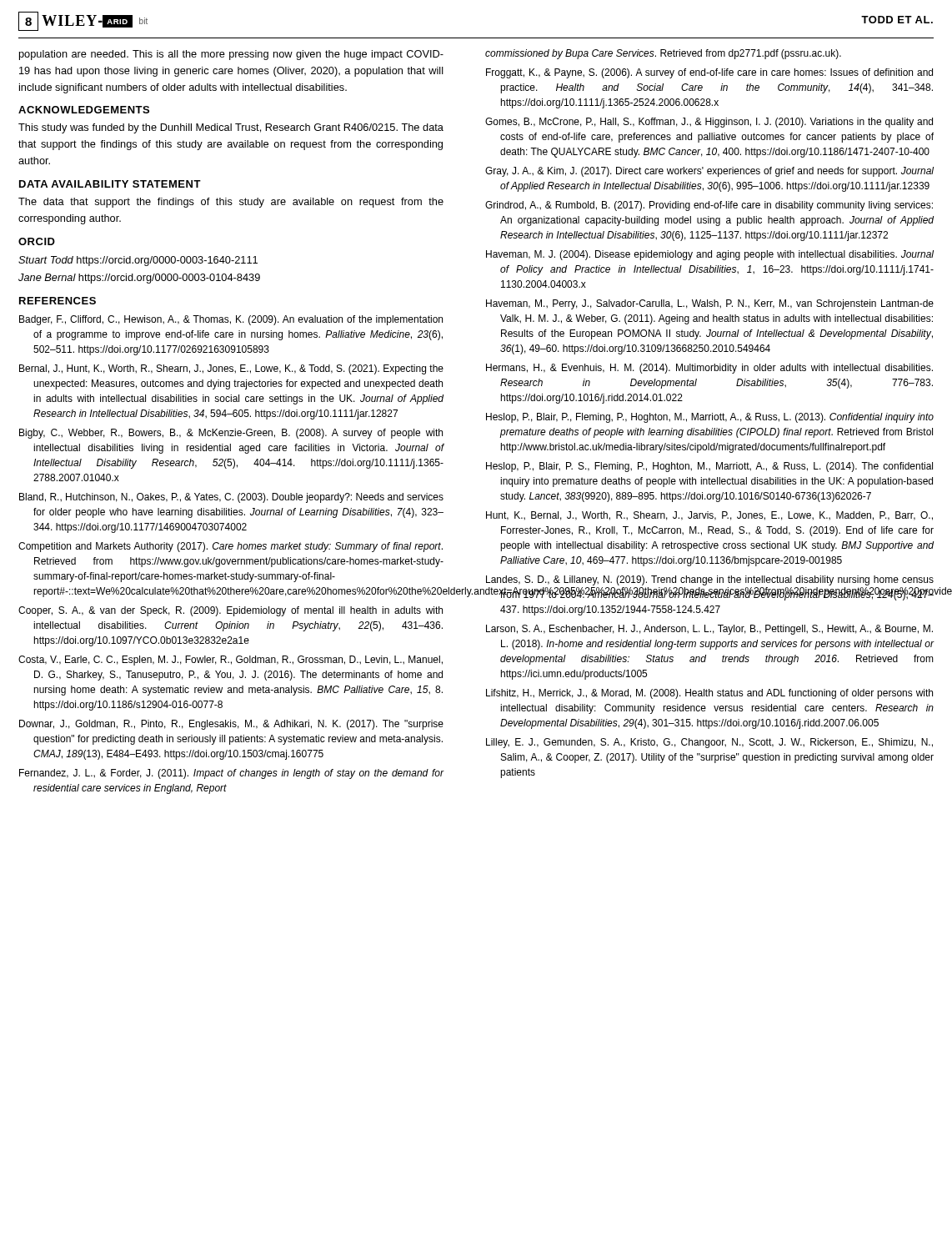Select the list item that says "Gomes, B., McCrone, P., Hall, S.,"
Screen dimensions: 1251x952
click(x=709, y=137)
